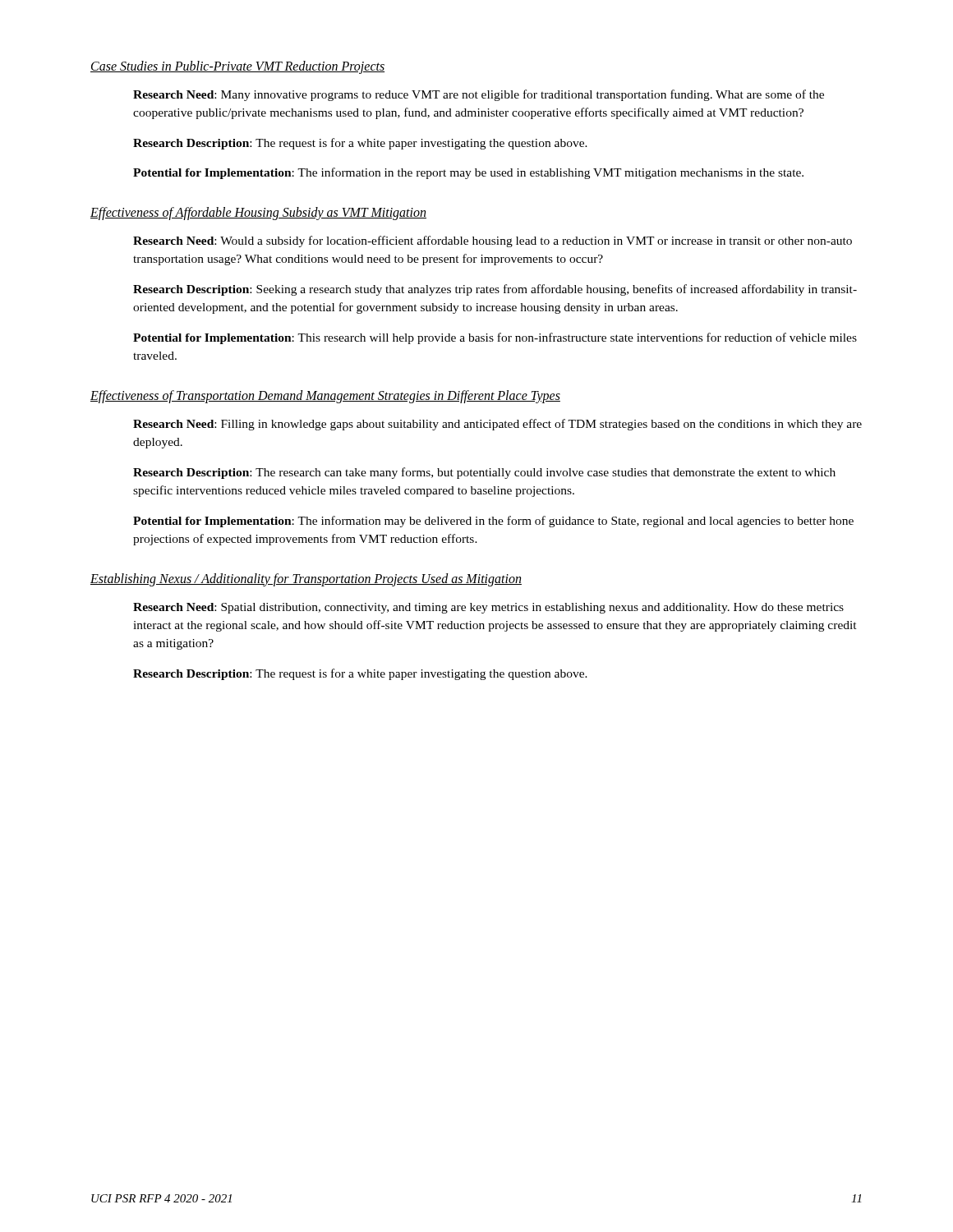Click on the text block with the text "Potential for Implementation: The information may"
This screenshot has width=953, height=1232.
point(494,529)
